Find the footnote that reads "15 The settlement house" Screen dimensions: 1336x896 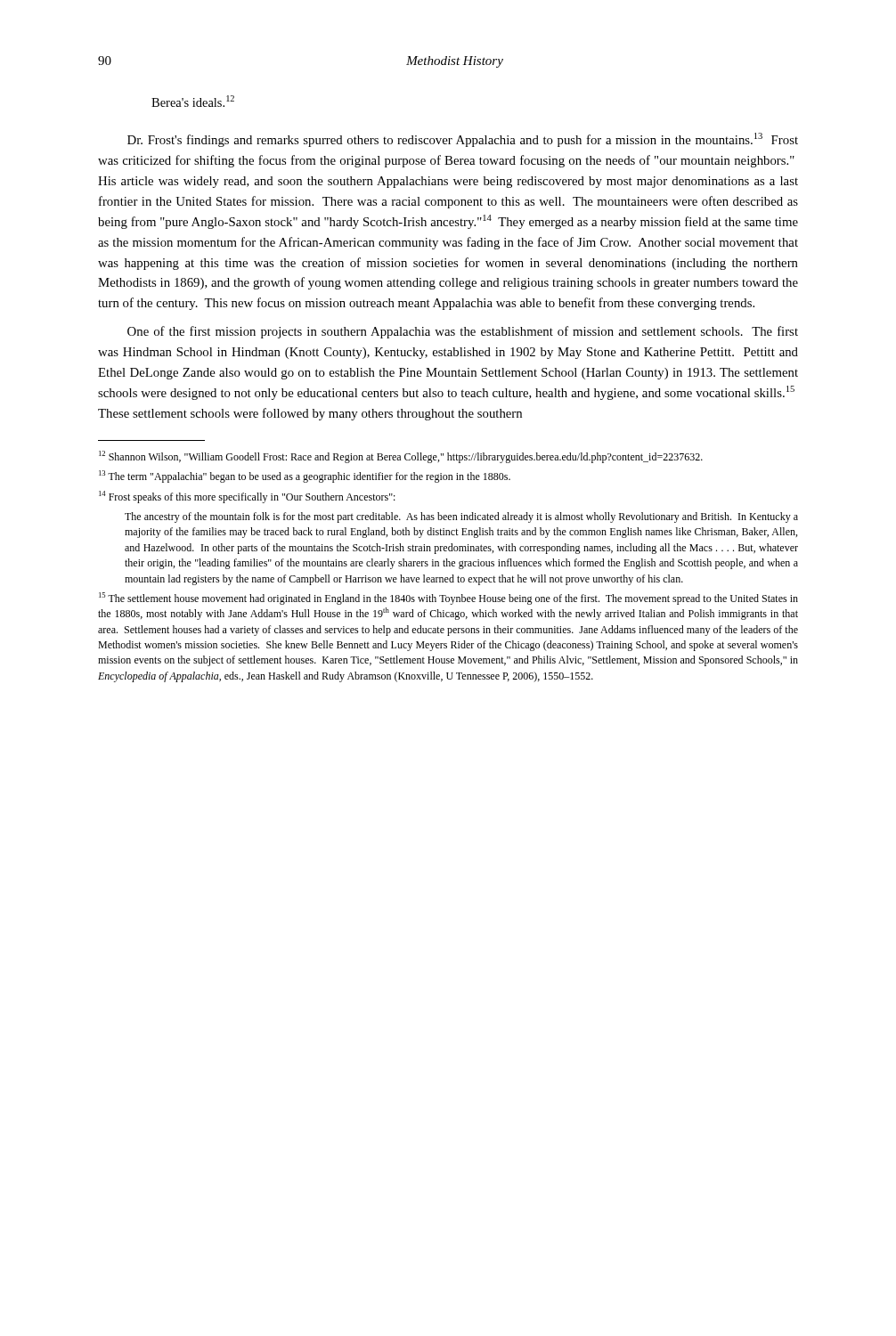[448, 637]
